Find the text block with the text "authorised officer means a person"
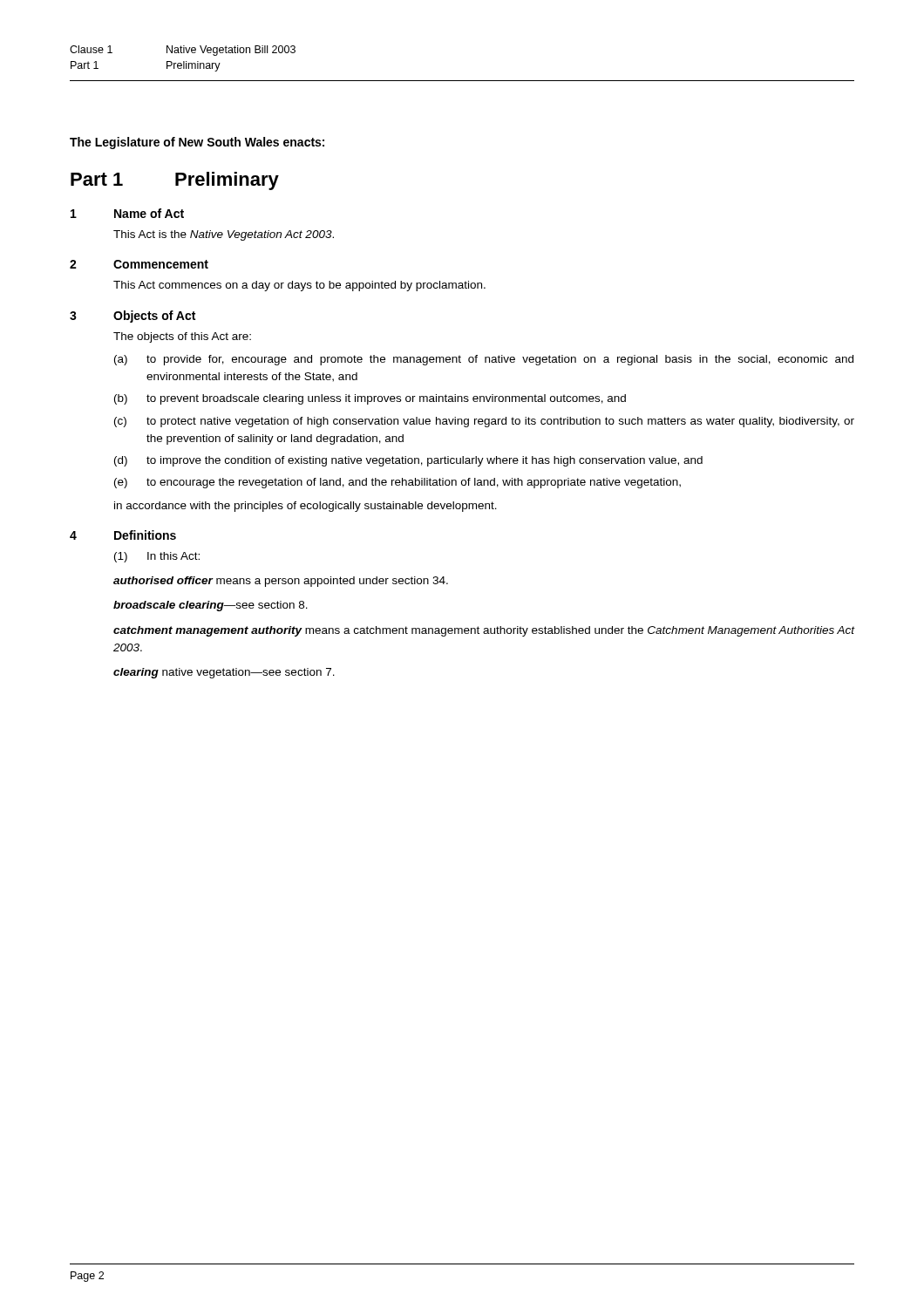 (x=281, y=580)
